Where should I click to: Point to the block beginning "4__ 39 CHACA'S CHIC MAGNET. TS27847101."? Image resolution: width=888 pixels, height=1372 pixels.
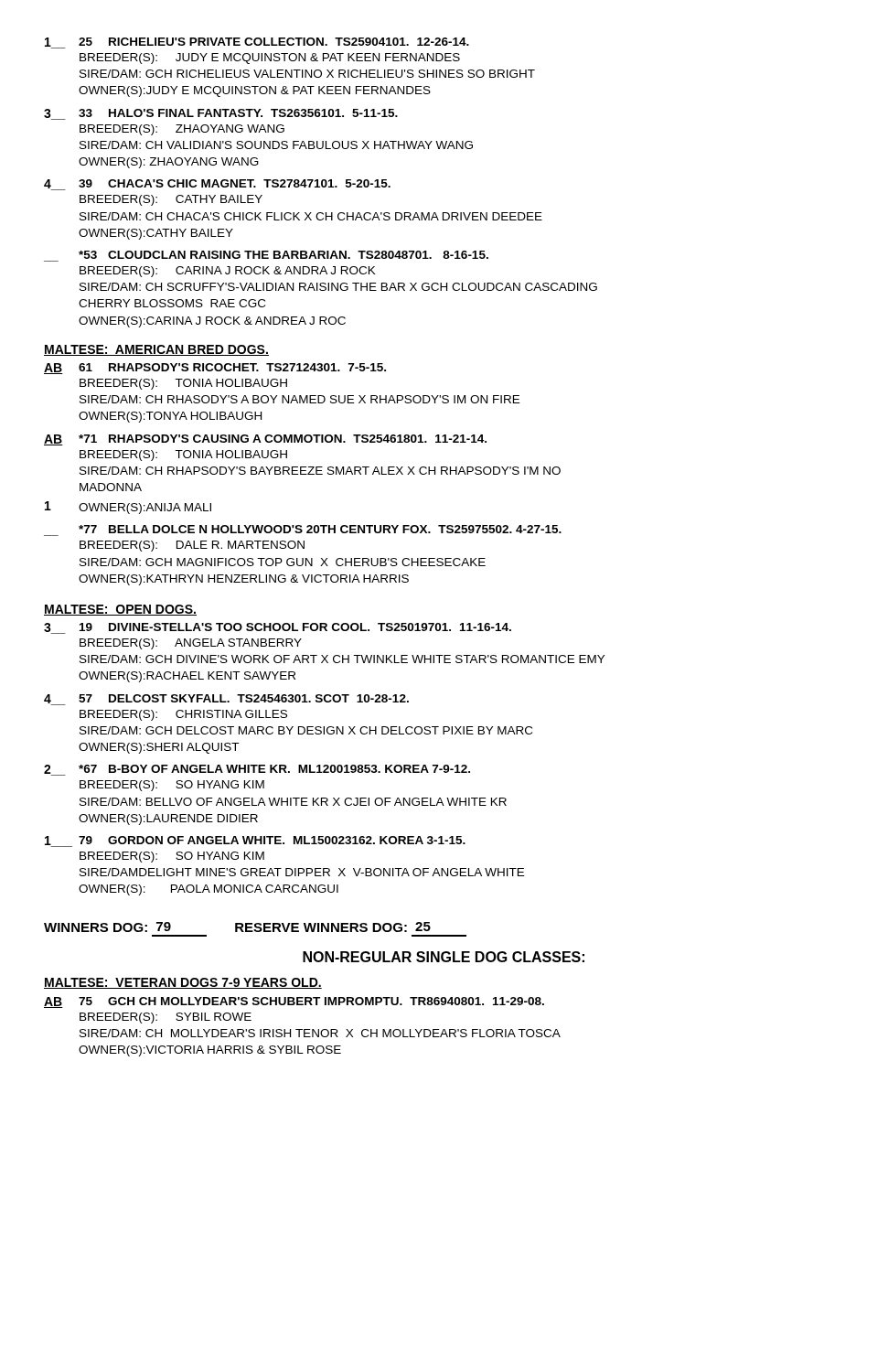click(x=444, y=209)
